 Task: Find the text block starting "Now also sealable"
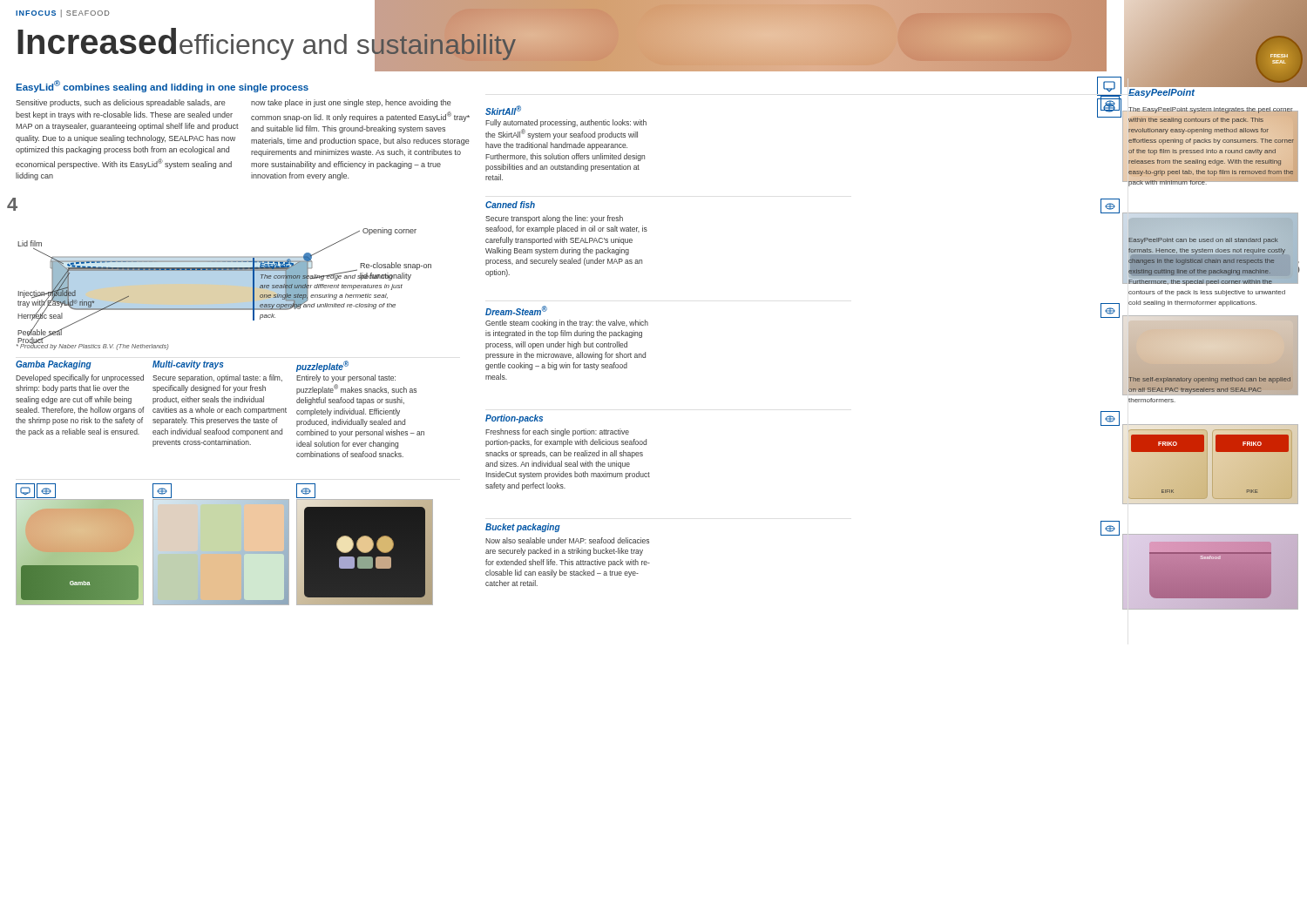click(568, 562)
